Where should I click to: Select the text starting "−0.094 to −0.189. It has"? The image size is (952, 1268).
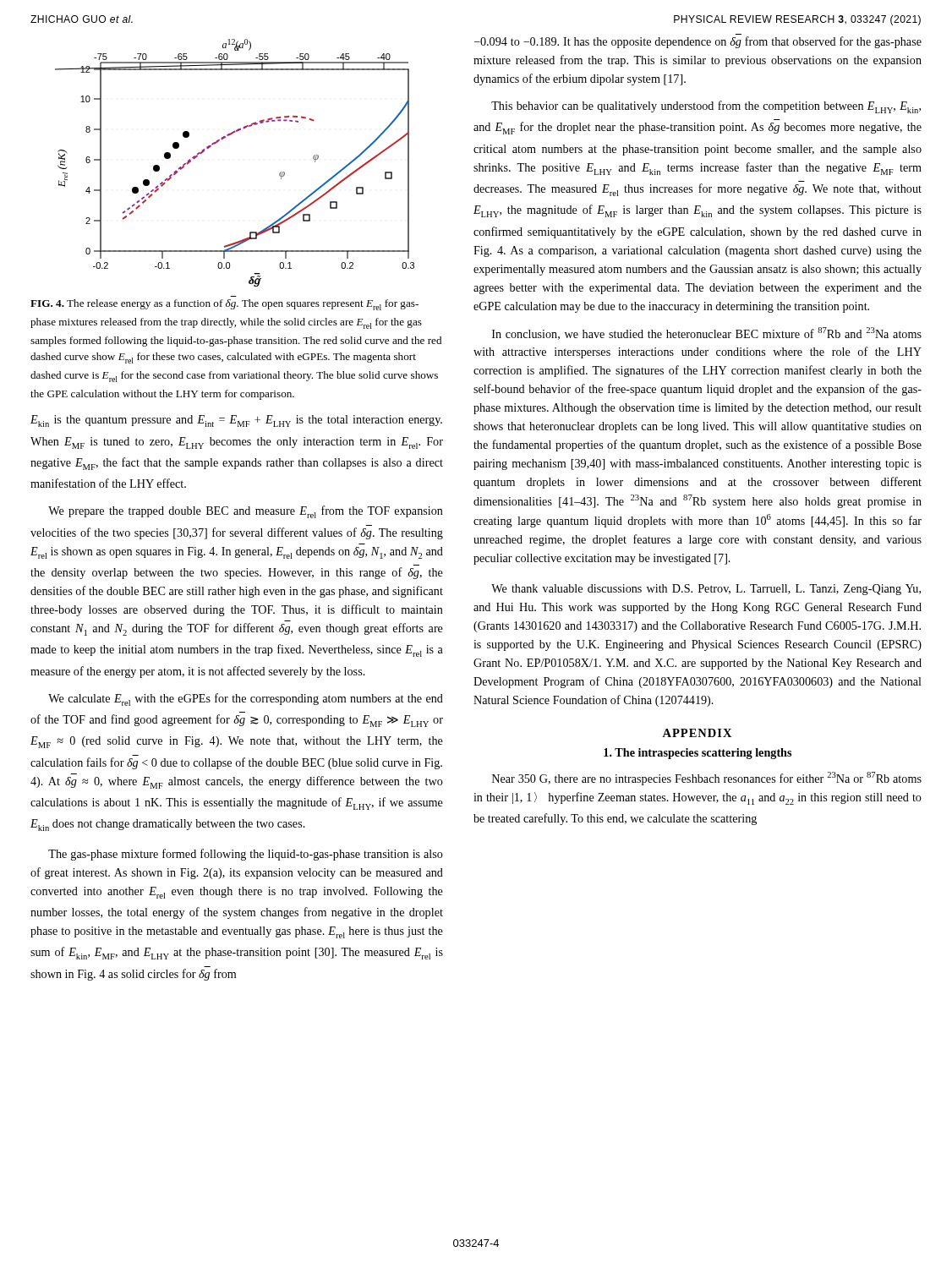(x=697, y=60)
